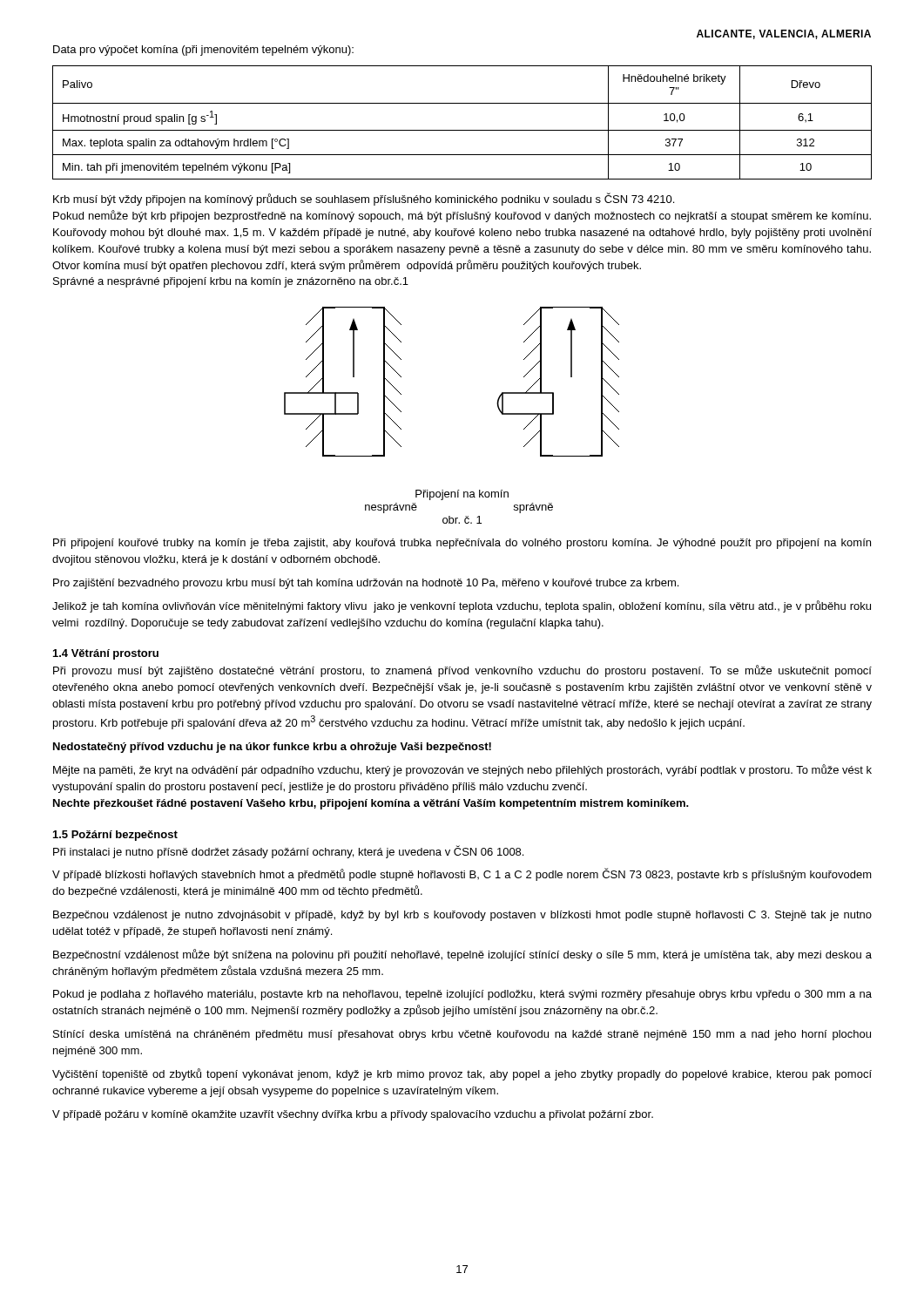Screen dimensions: 1307x924
Task: Point to the passage starting "1.5 Požární bezpečnost"
Action: pos(115,834)
